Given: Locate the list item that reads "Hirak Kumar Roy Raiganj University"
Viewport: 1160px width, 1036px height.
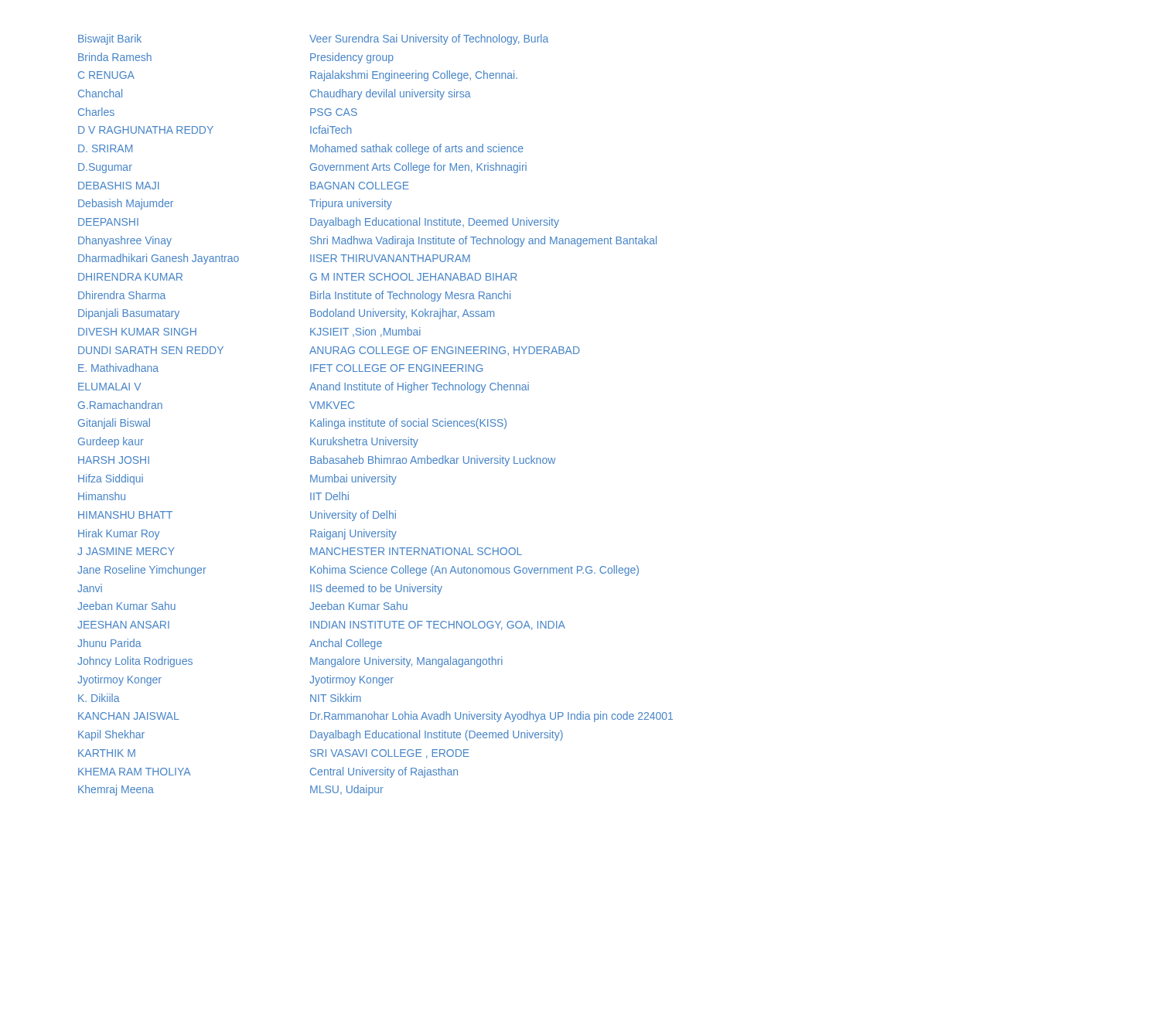Looking at the screenshot, I should [x=117, y=534].
